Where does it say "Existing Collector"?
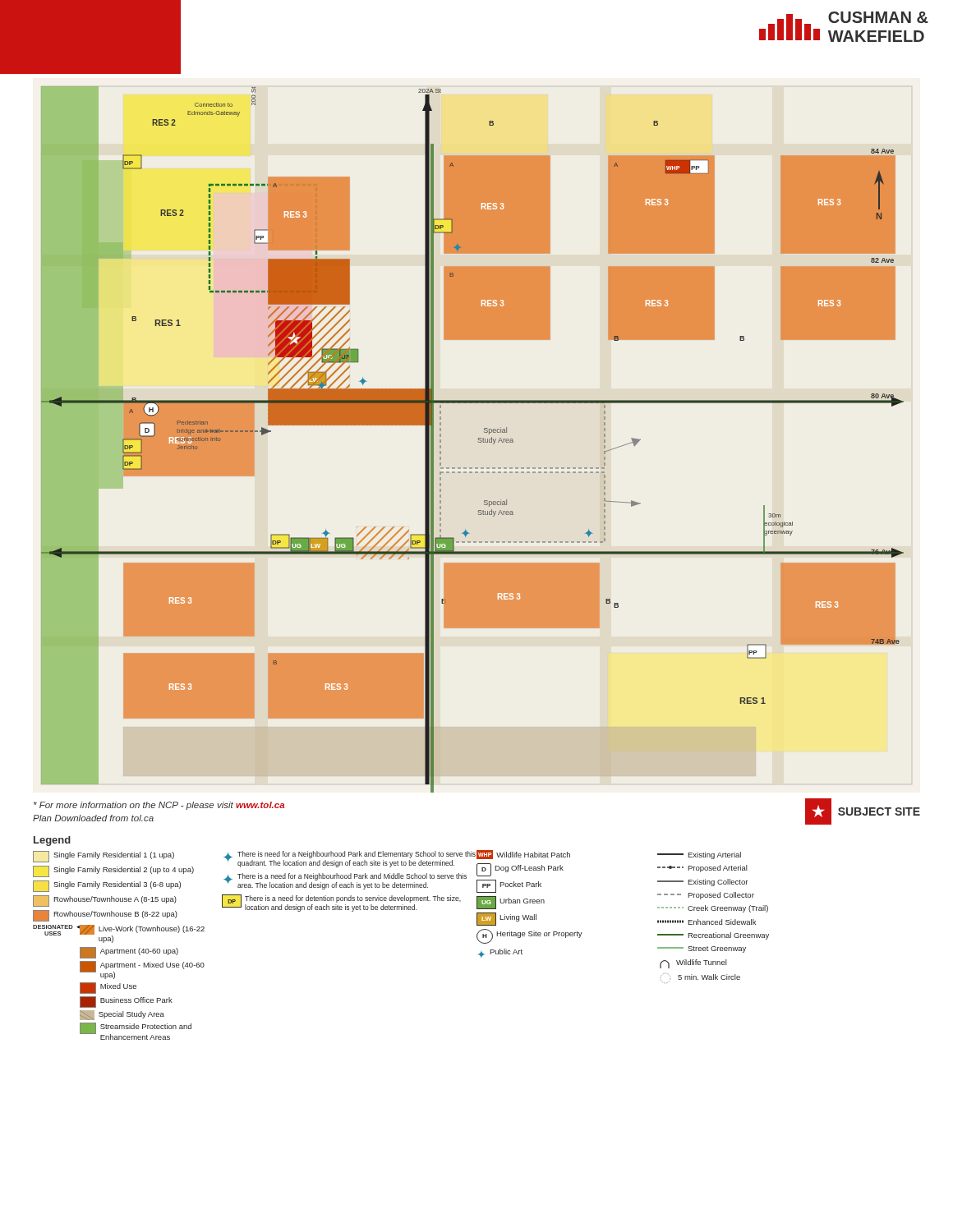The image size is (953, 1232). coord(703,882)
